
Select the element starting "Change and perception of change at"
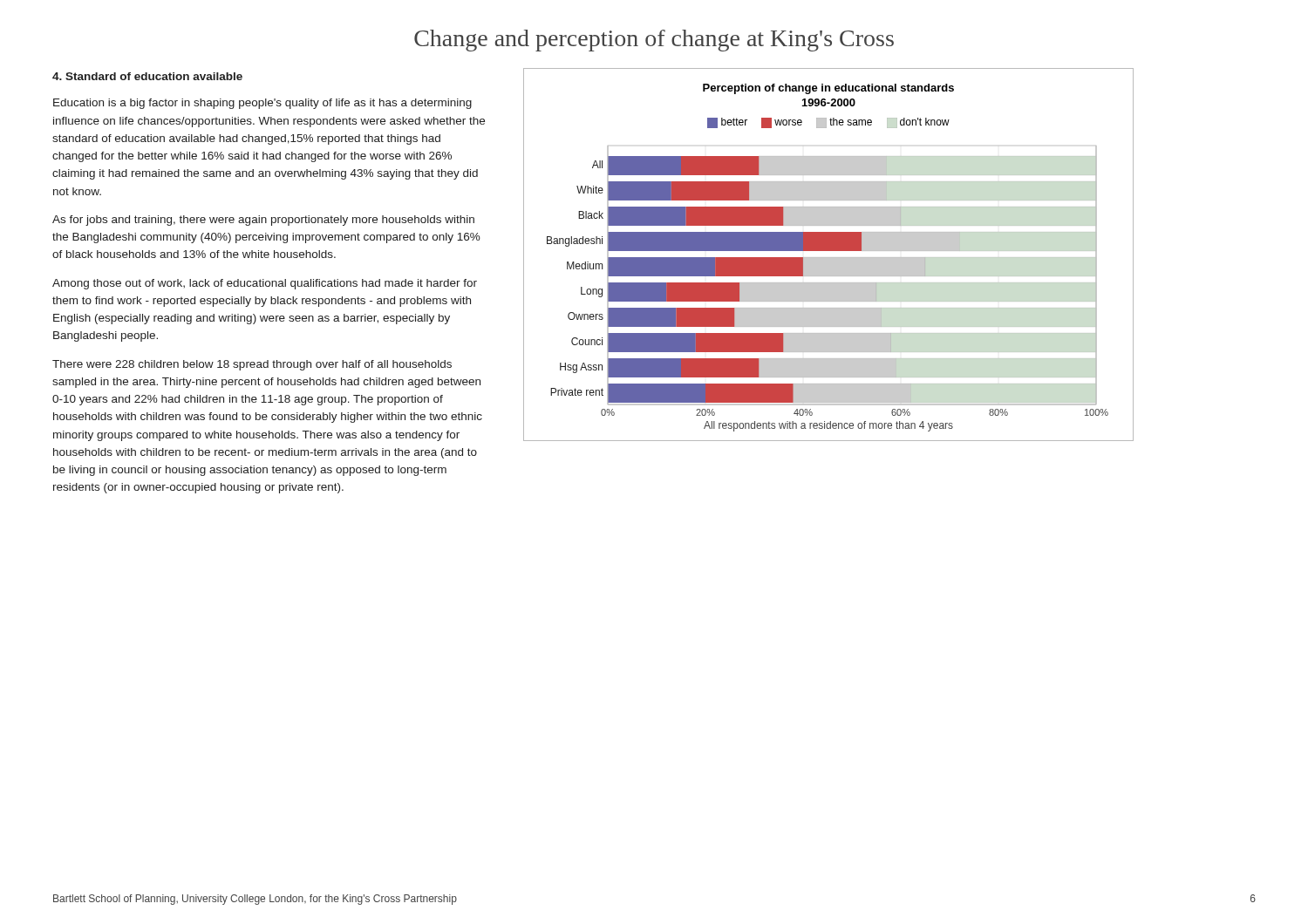tap(654, 38)
